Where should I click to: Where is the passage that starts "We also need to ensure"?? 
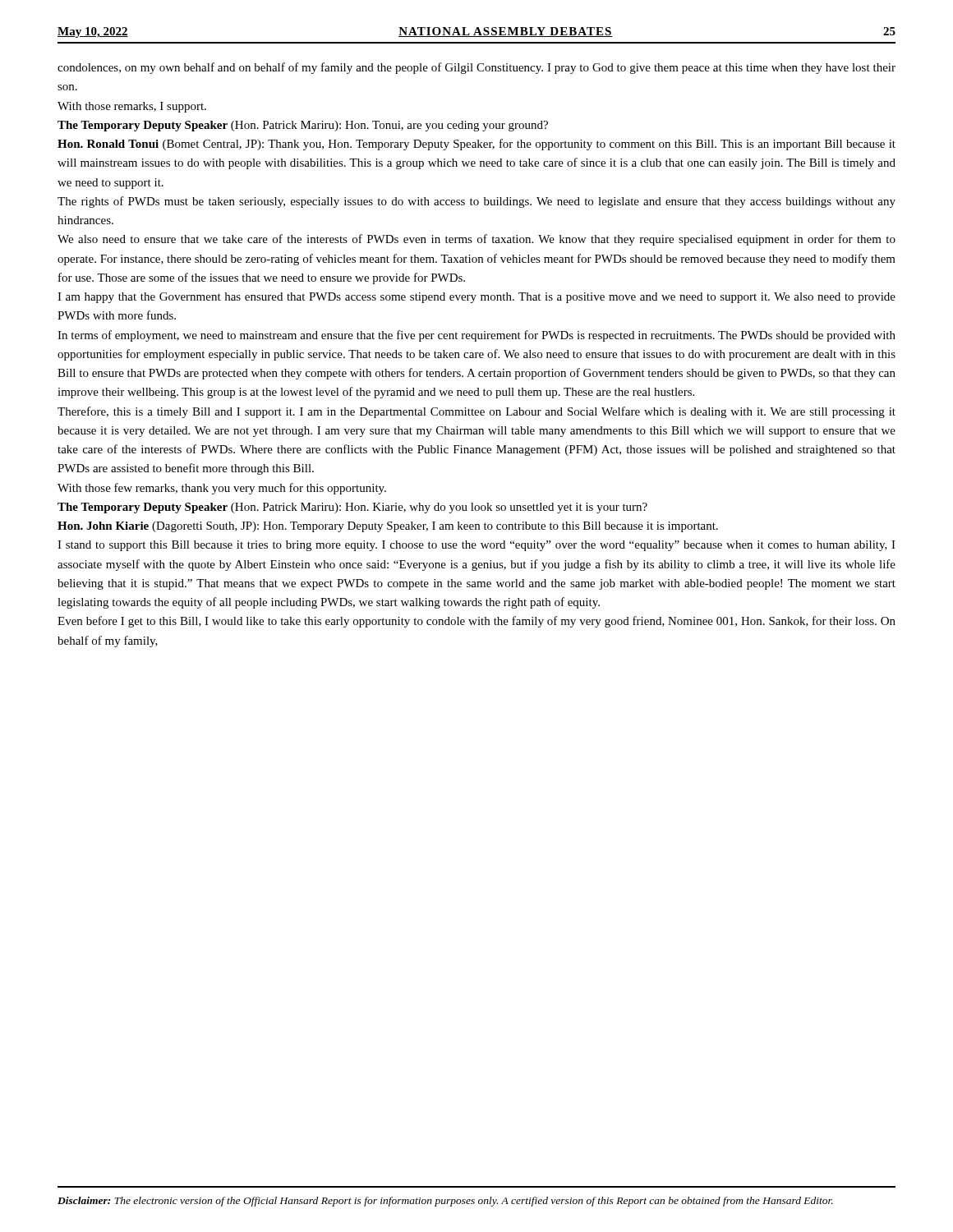click(476, 259)
